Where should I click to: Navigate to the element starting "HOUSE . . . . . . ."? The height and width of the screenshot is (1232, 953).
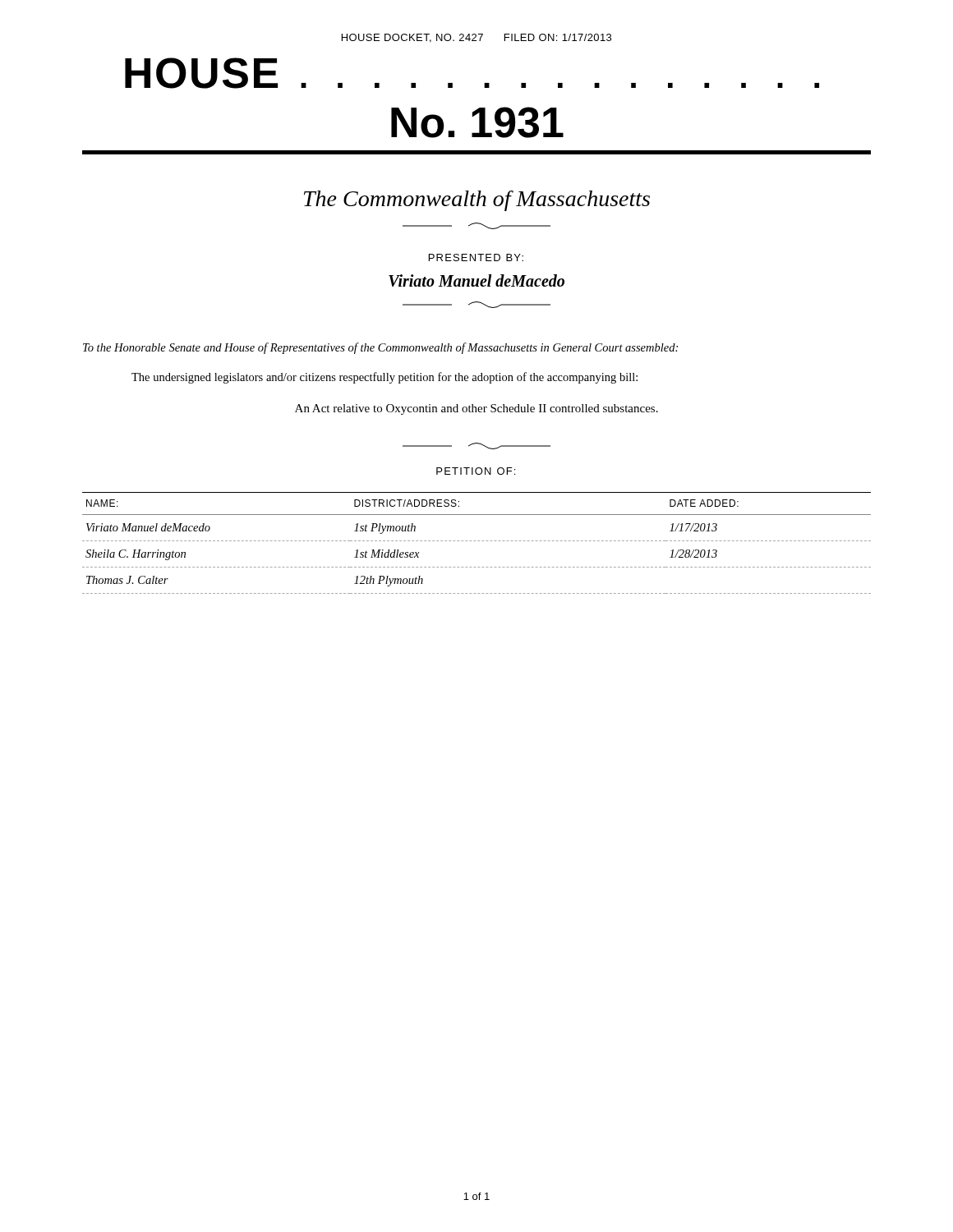pos(476,98)
